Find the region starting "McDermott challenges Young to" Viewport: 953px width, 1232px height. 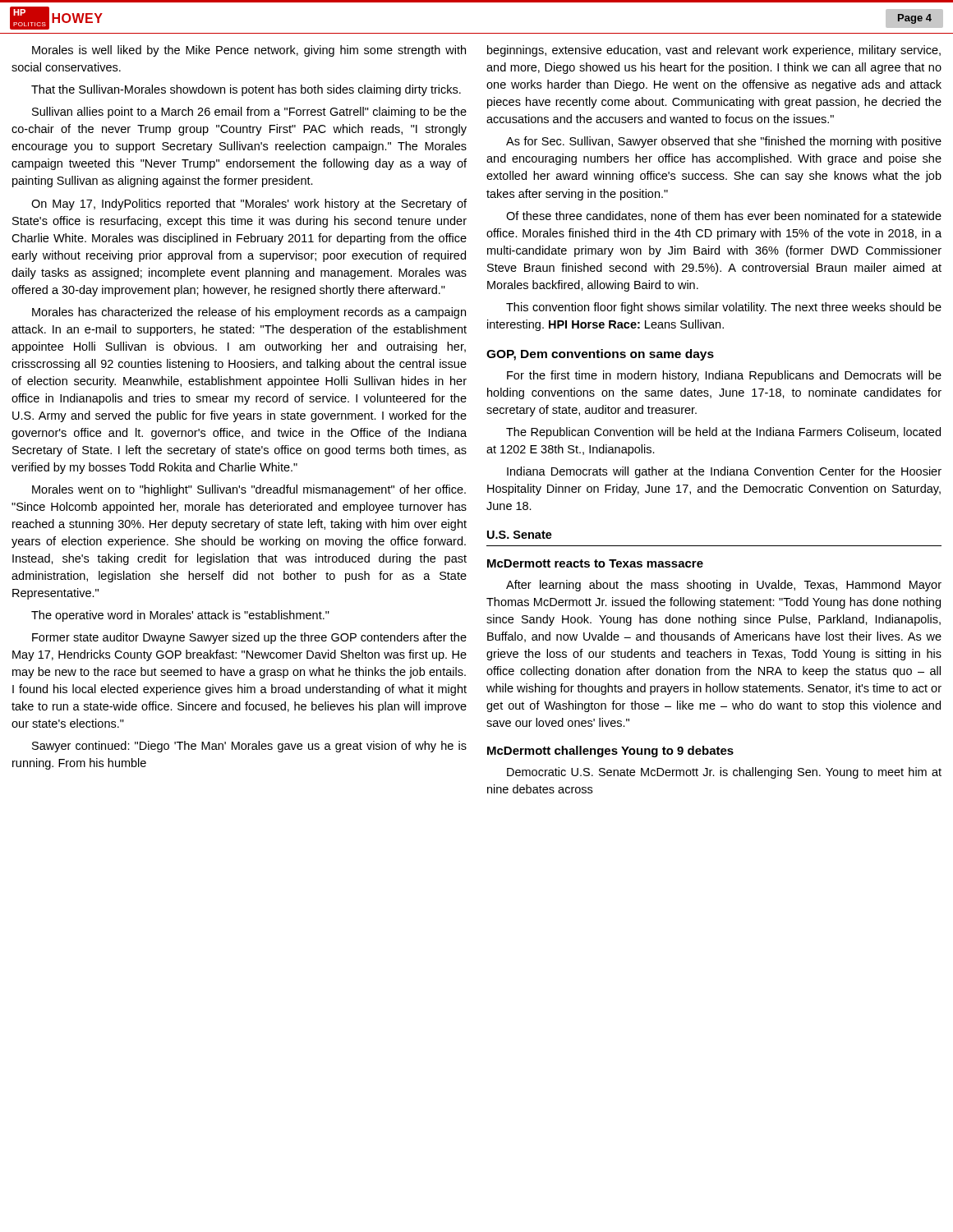pos(610,750)
